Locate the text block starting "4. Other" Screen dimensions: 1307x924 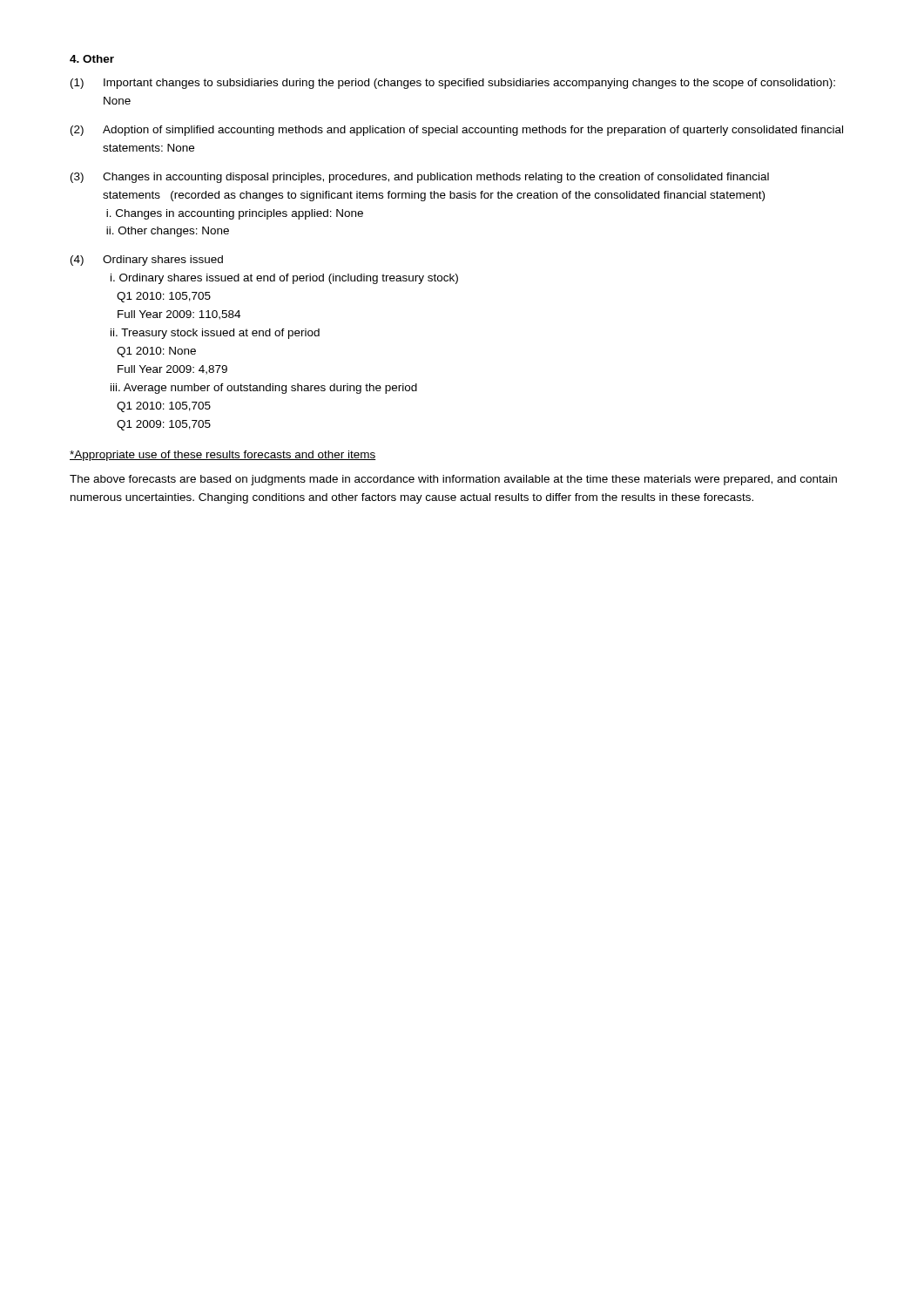point(92,59)
